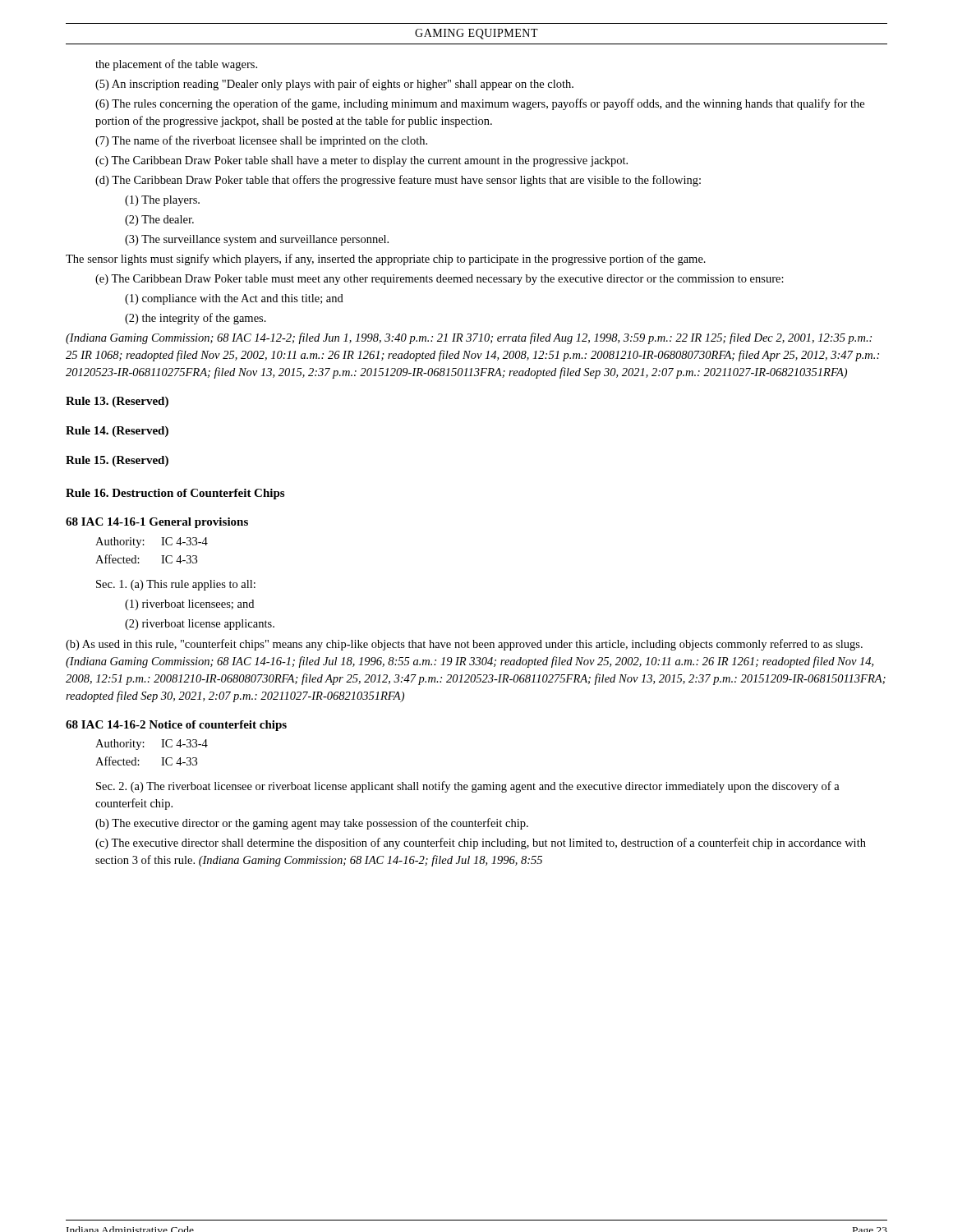Point to the region starting "Sec. 2. (a) The riverboat licensee or"
953x1232 pixels.
point(467,795)
